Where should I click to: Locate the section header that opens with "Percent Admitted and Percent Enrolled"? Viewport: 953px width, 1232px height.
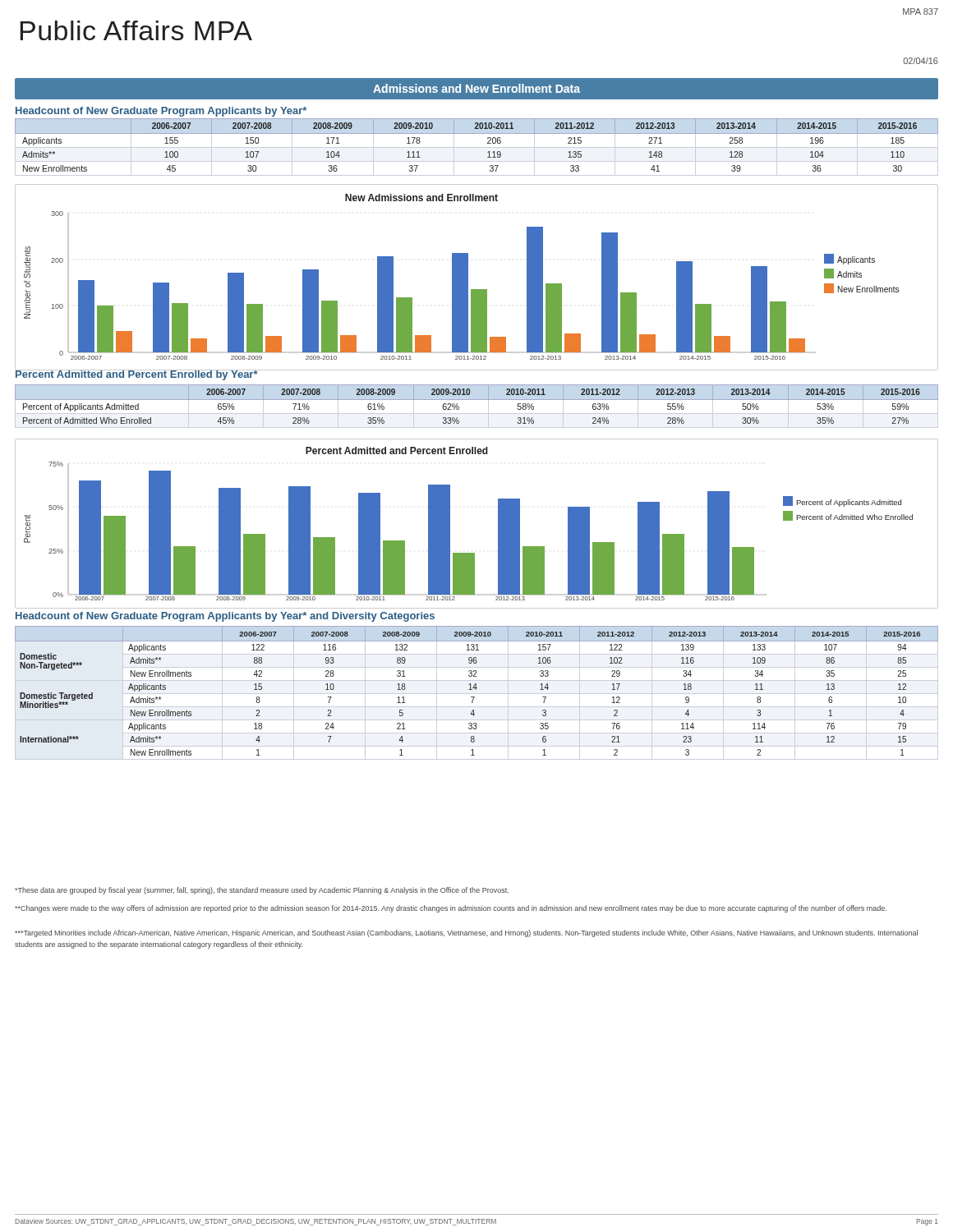[x=136, y=374]
